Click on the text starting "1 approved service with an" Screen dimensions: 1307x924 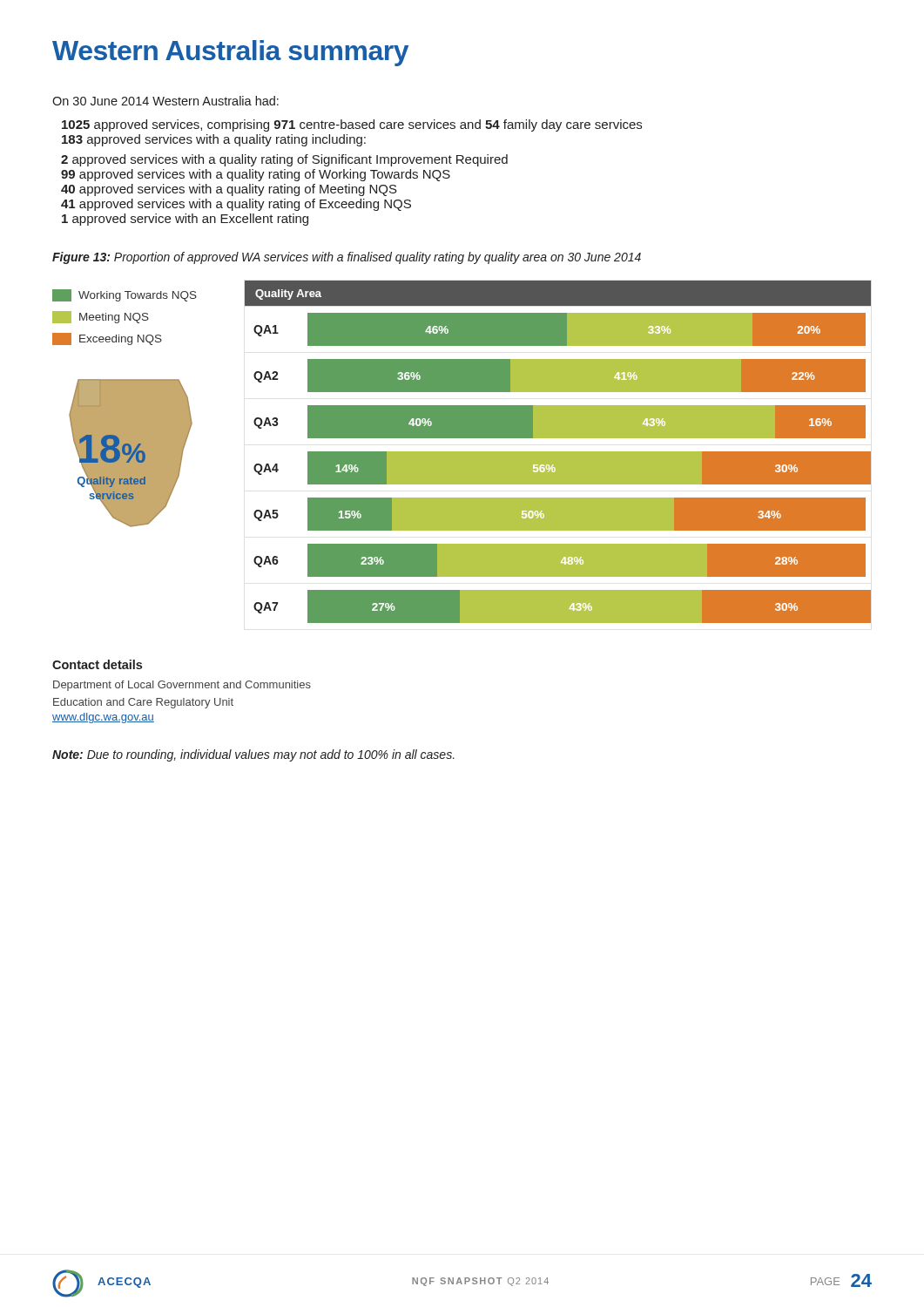click(x=185, y=220)
